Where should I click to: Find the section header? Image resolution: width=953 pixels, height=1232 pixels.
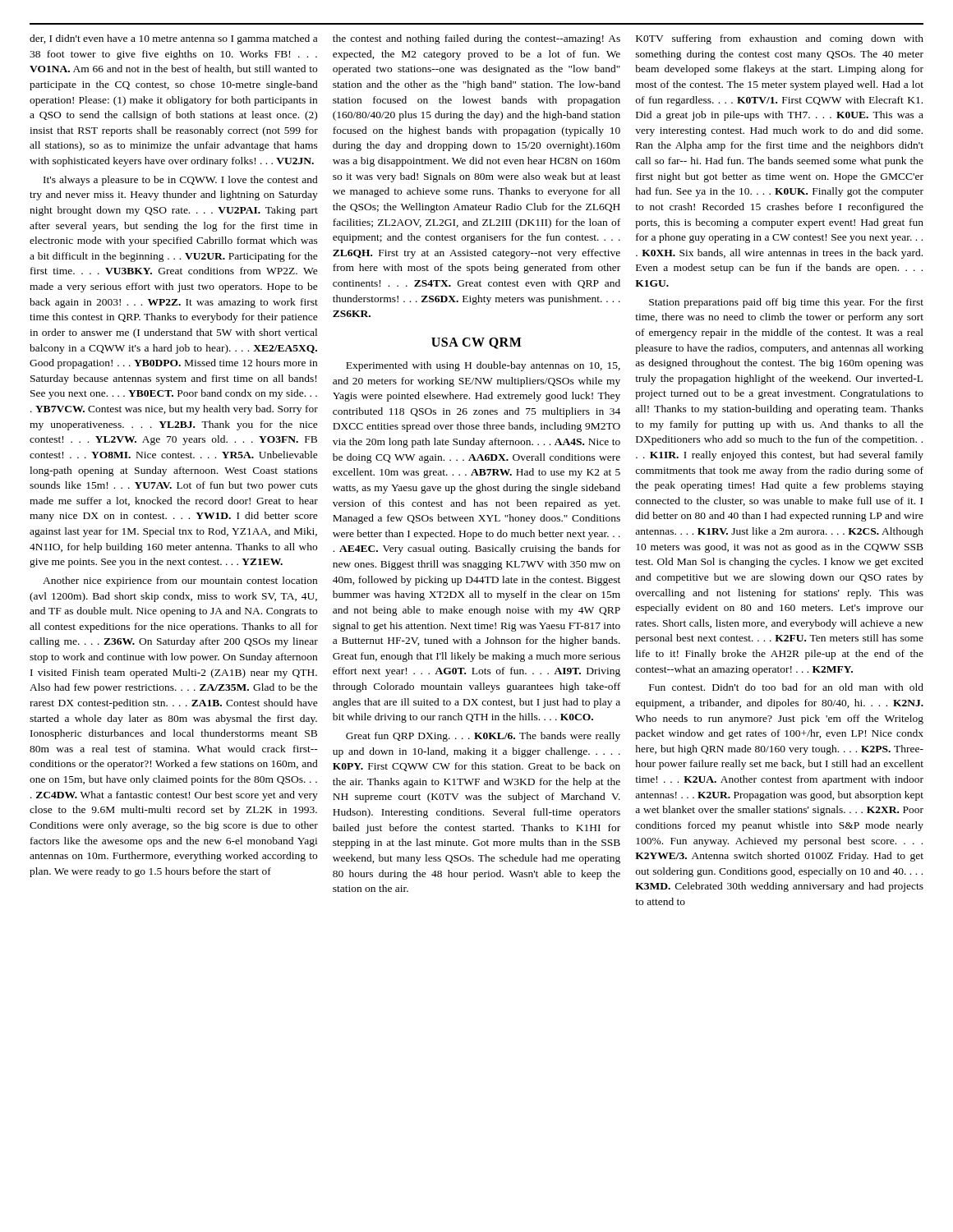pos(476,342)
